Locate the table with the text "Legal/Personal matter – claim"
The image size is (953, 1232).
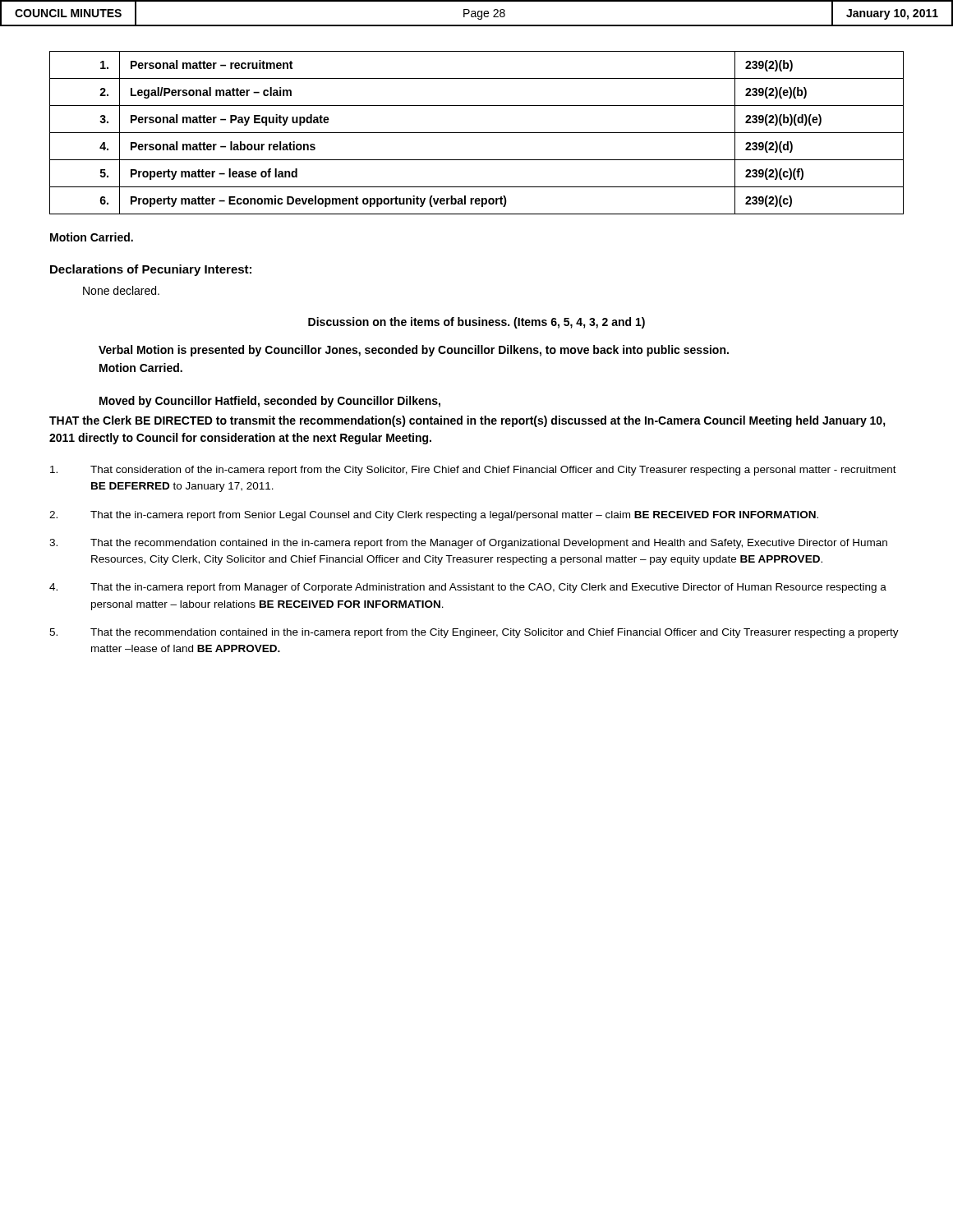click(x=476, y=133)
